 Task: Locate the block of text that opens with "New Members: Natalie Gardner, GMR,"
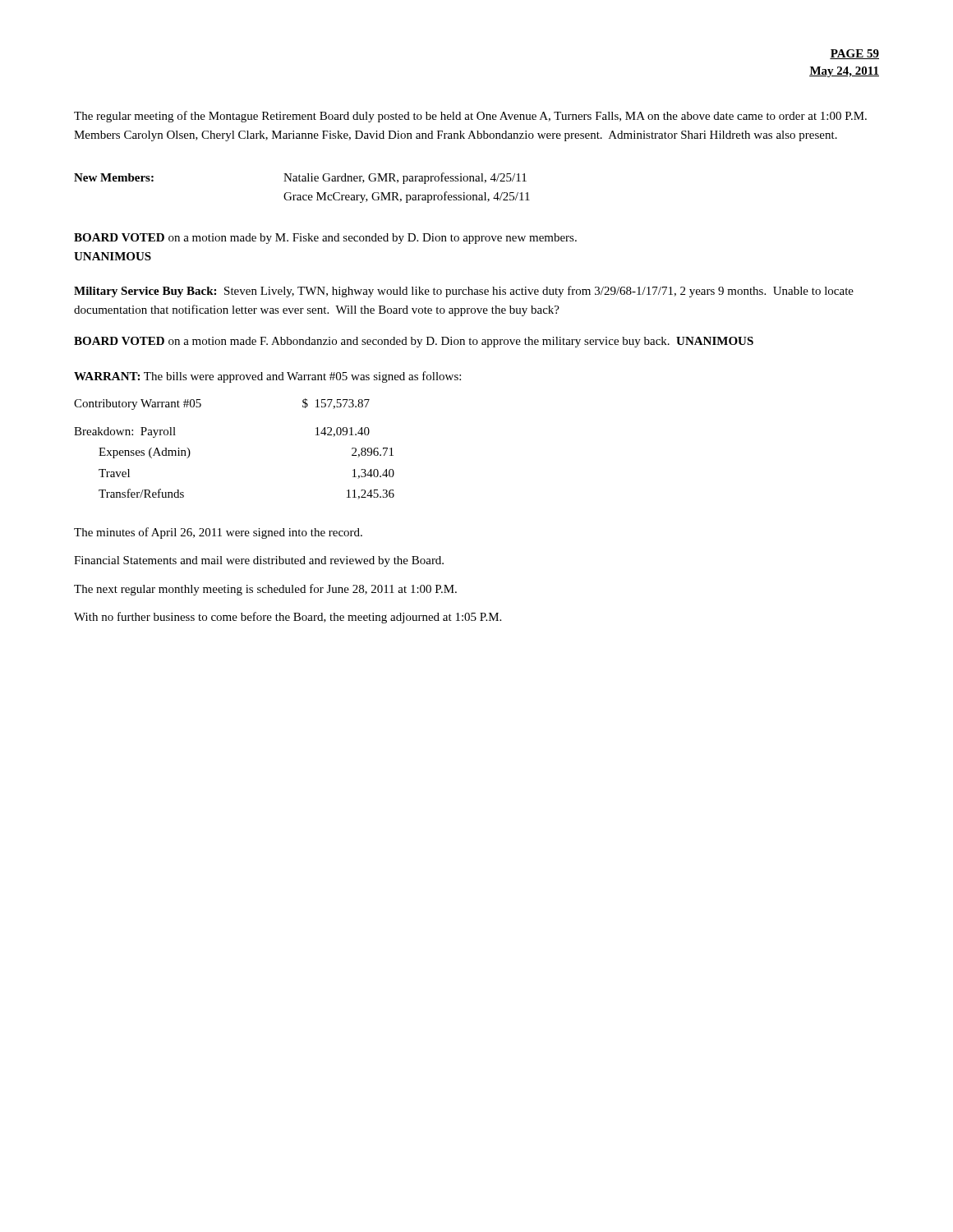click(x=302, y=187)
